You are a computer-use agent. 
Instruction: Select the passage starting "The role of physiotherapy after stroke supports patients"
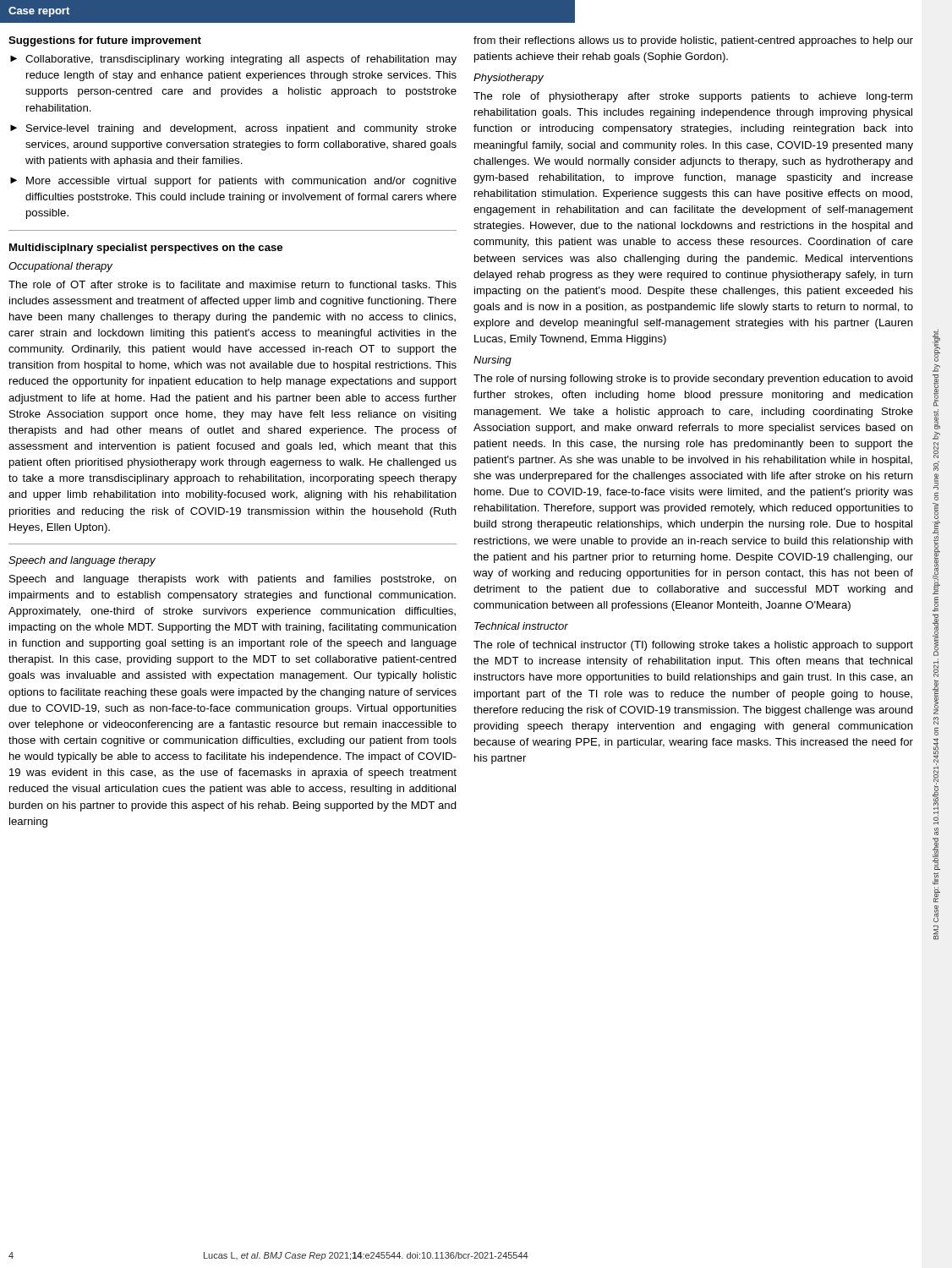693,217
